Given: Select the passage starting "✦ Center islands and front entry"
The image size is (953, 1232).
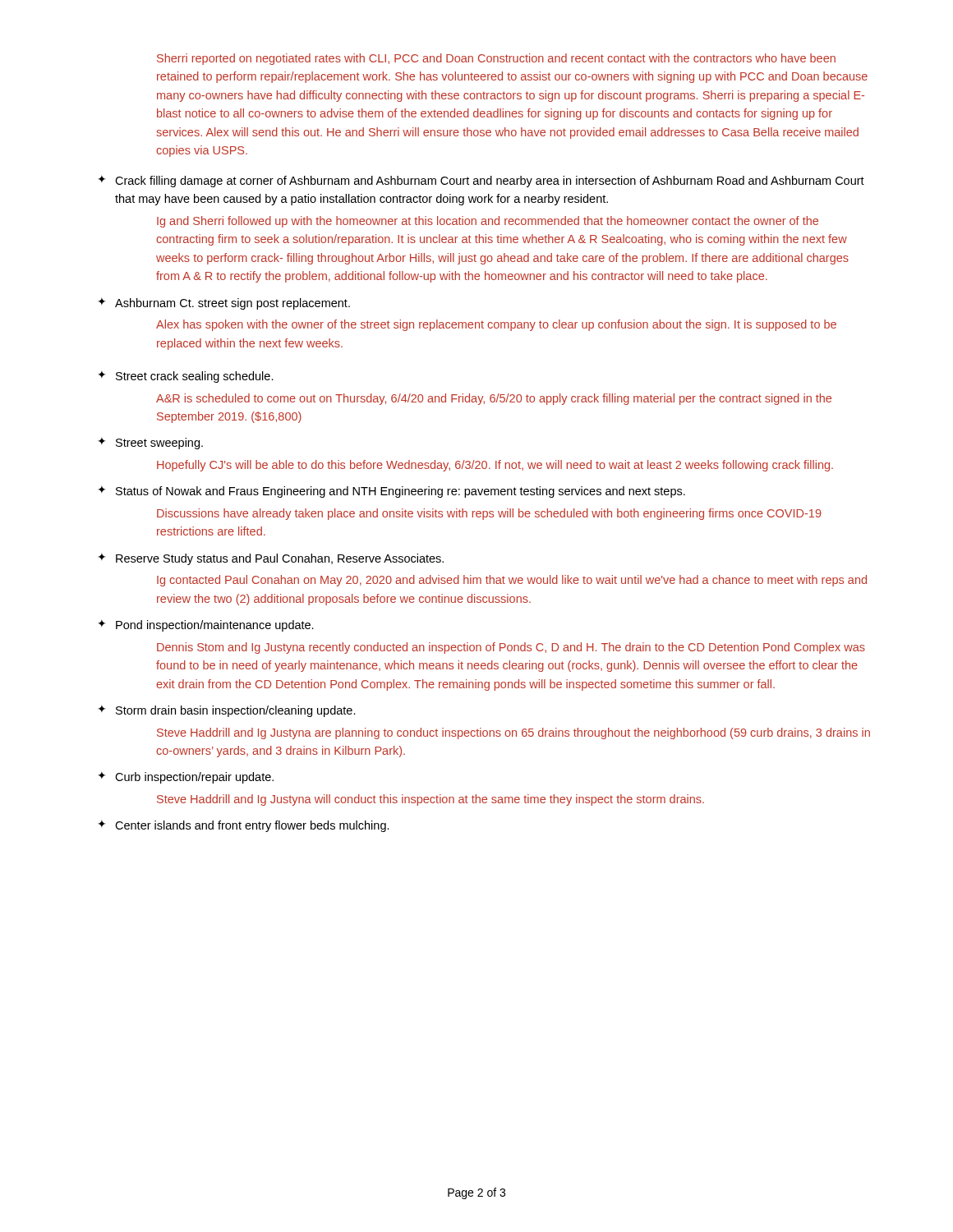Looking at the screenshot, I should pyautogui.click(x=244, y=826).
